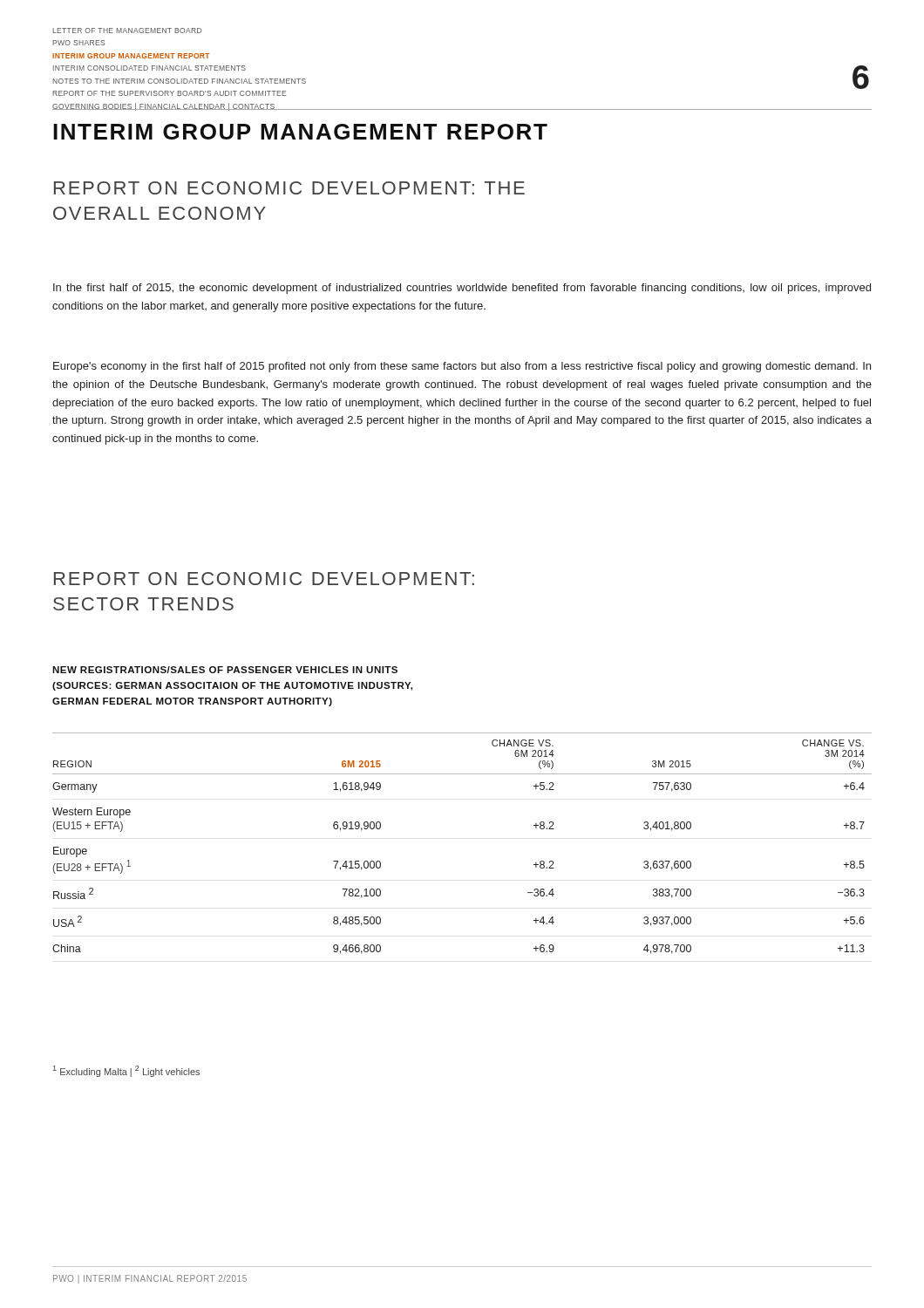The height and width of the screenshot is (1308, 924).
Task: Click on the passage starting "In the first half of"
Action: click(x=462, y=296)
